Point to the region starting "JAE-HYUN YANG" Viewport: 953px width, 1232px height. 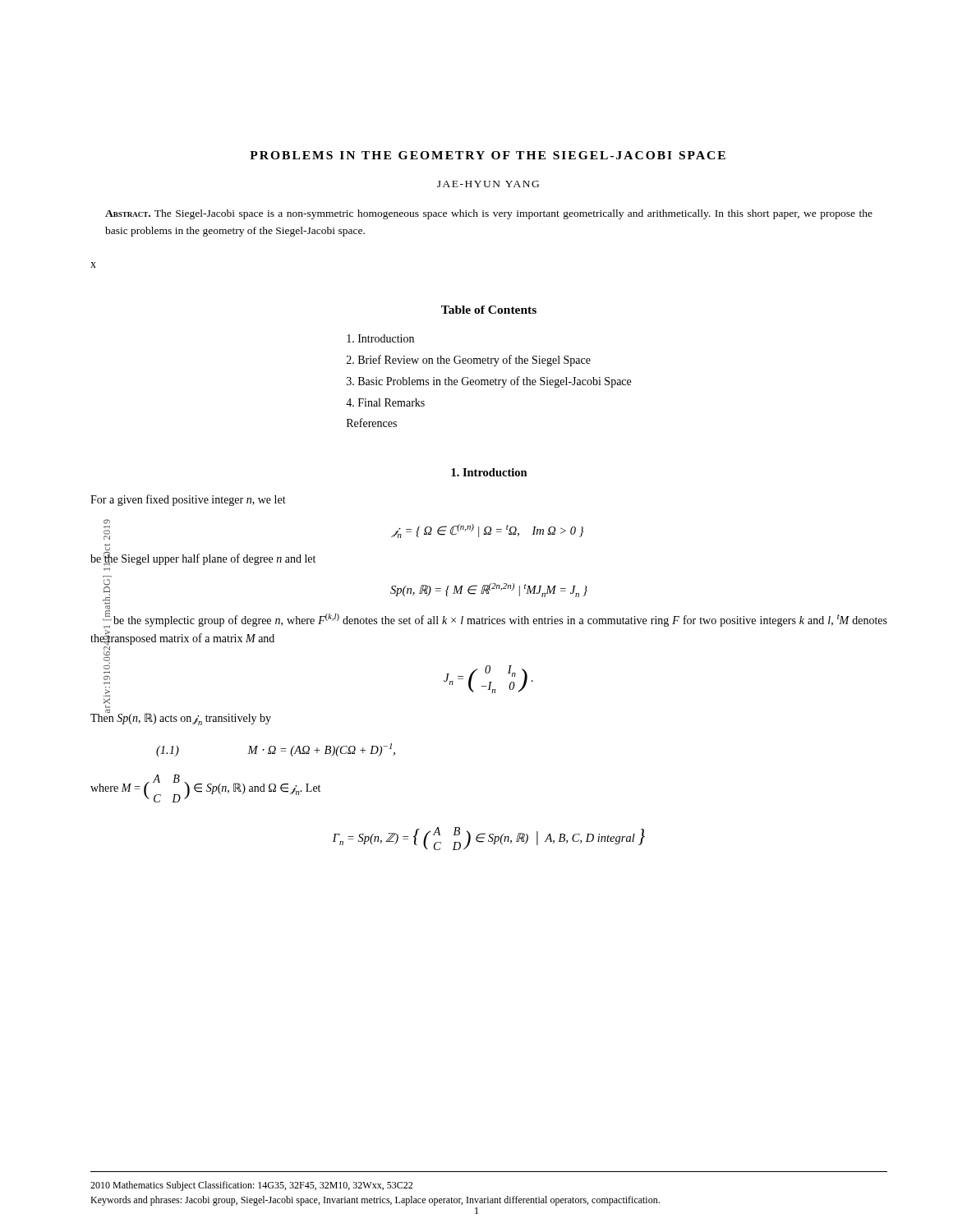click(x=489, y=184)
